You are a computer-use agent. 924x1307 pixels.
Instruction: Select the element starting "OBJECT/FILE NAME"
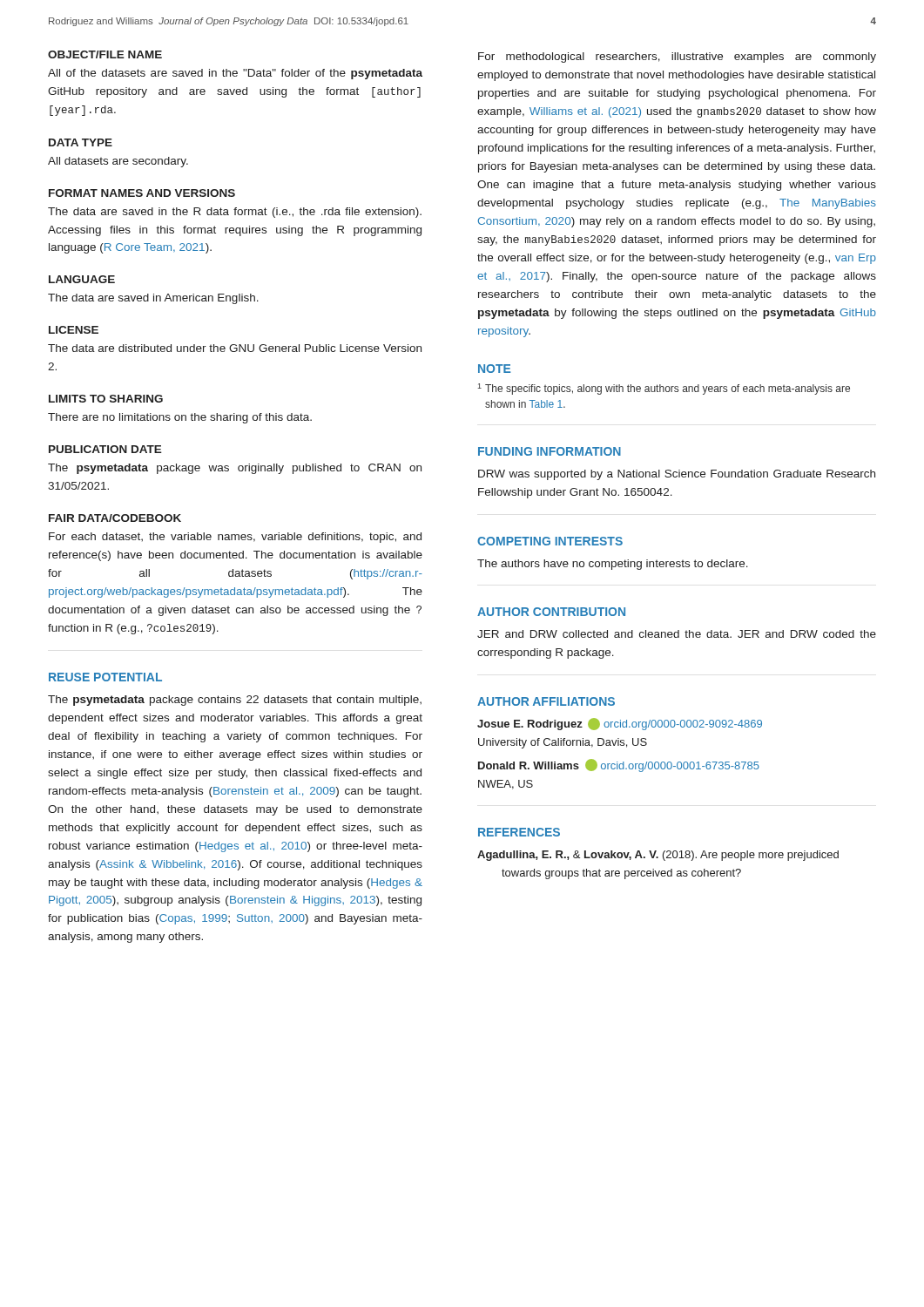pos(105,55)
